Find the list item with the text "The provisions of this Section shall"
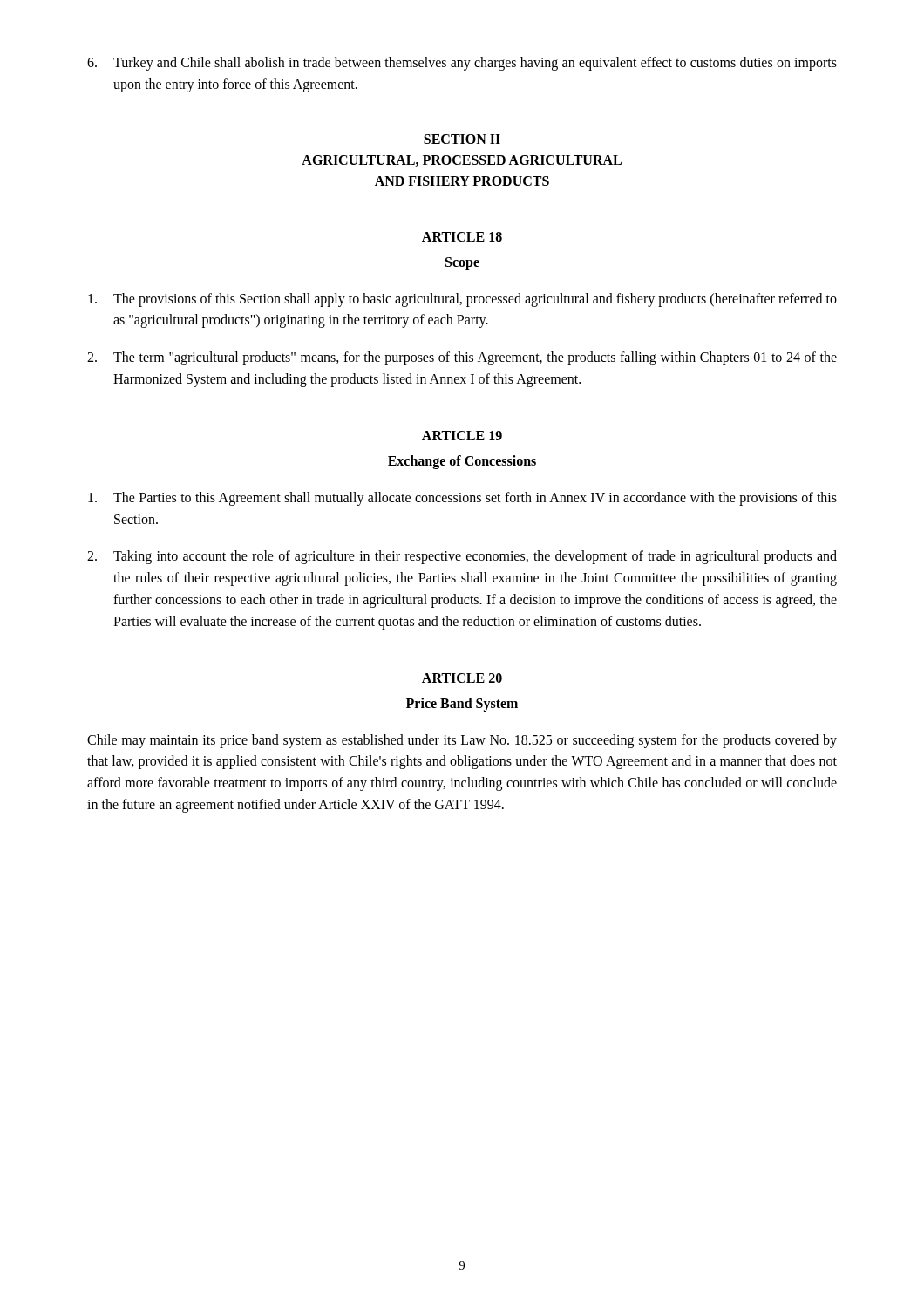The width and height of the screenshot is (924, 1308). point(462,310)
